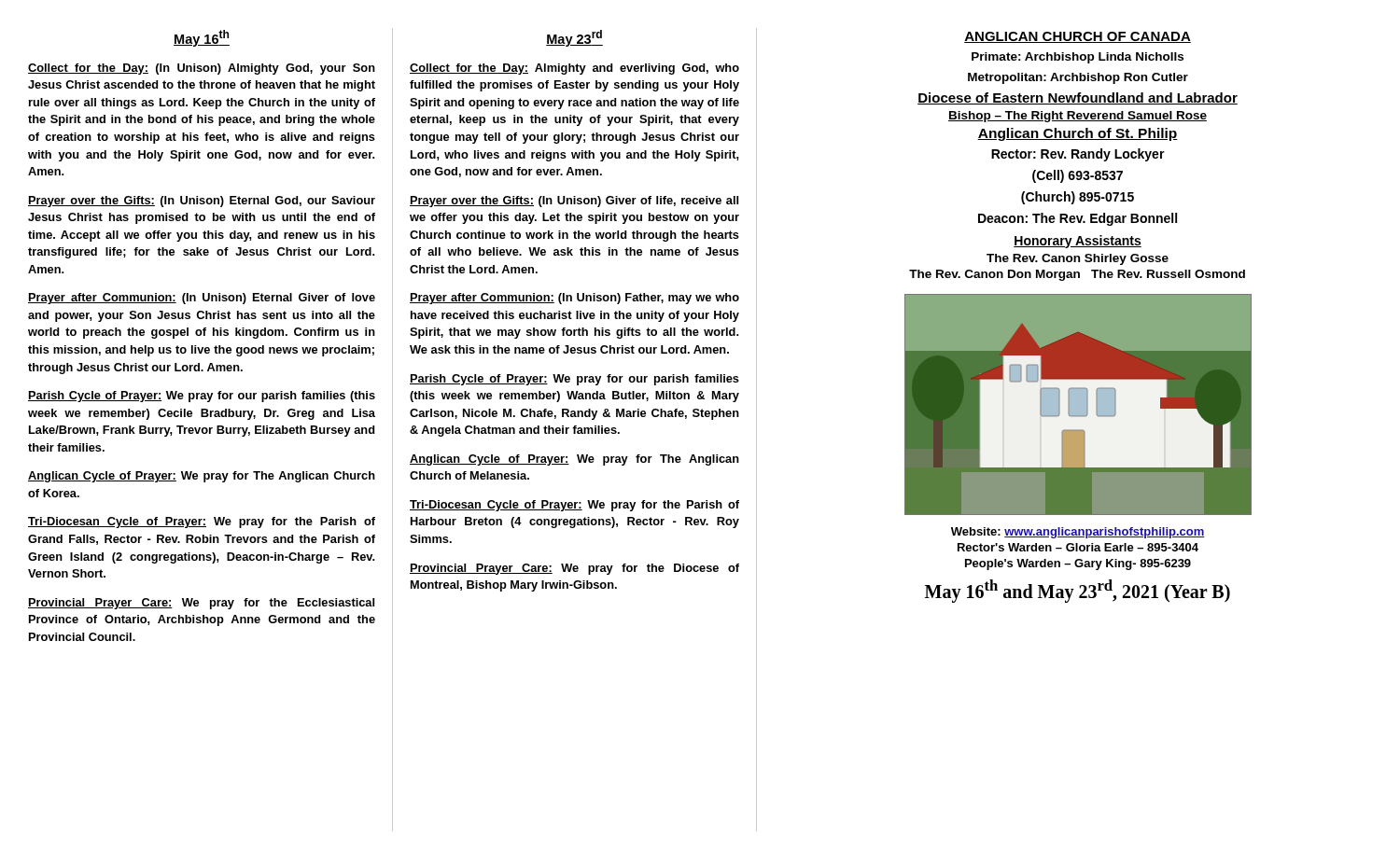Navigate to the block starting "People's Warden – Gary King-"
Viewport: 1400px width, 850px height.
pyautogui.click(x=1078, y=563)
